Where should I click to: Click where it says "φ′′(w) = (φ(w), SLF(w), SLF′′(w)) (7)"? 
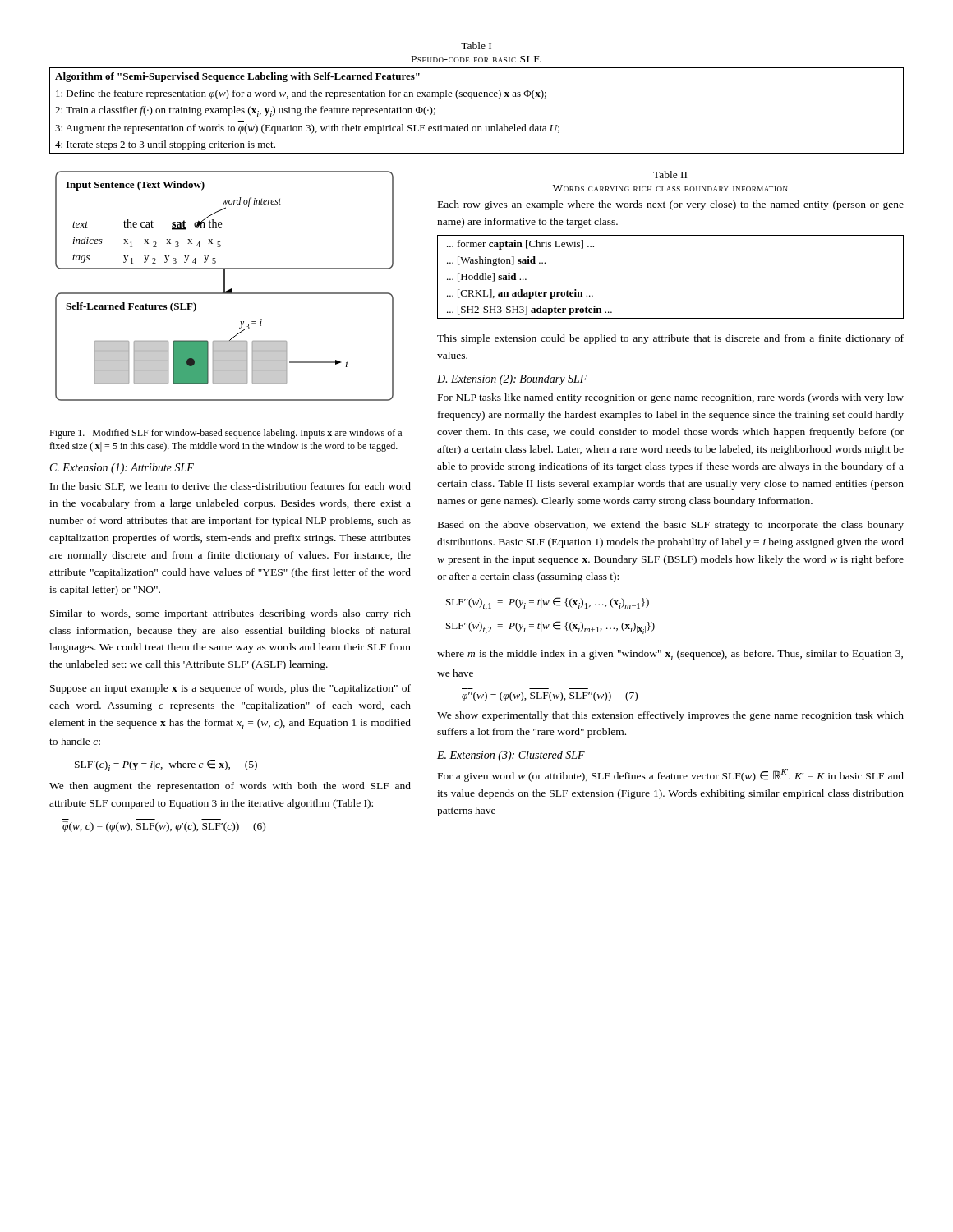point(550,695)
